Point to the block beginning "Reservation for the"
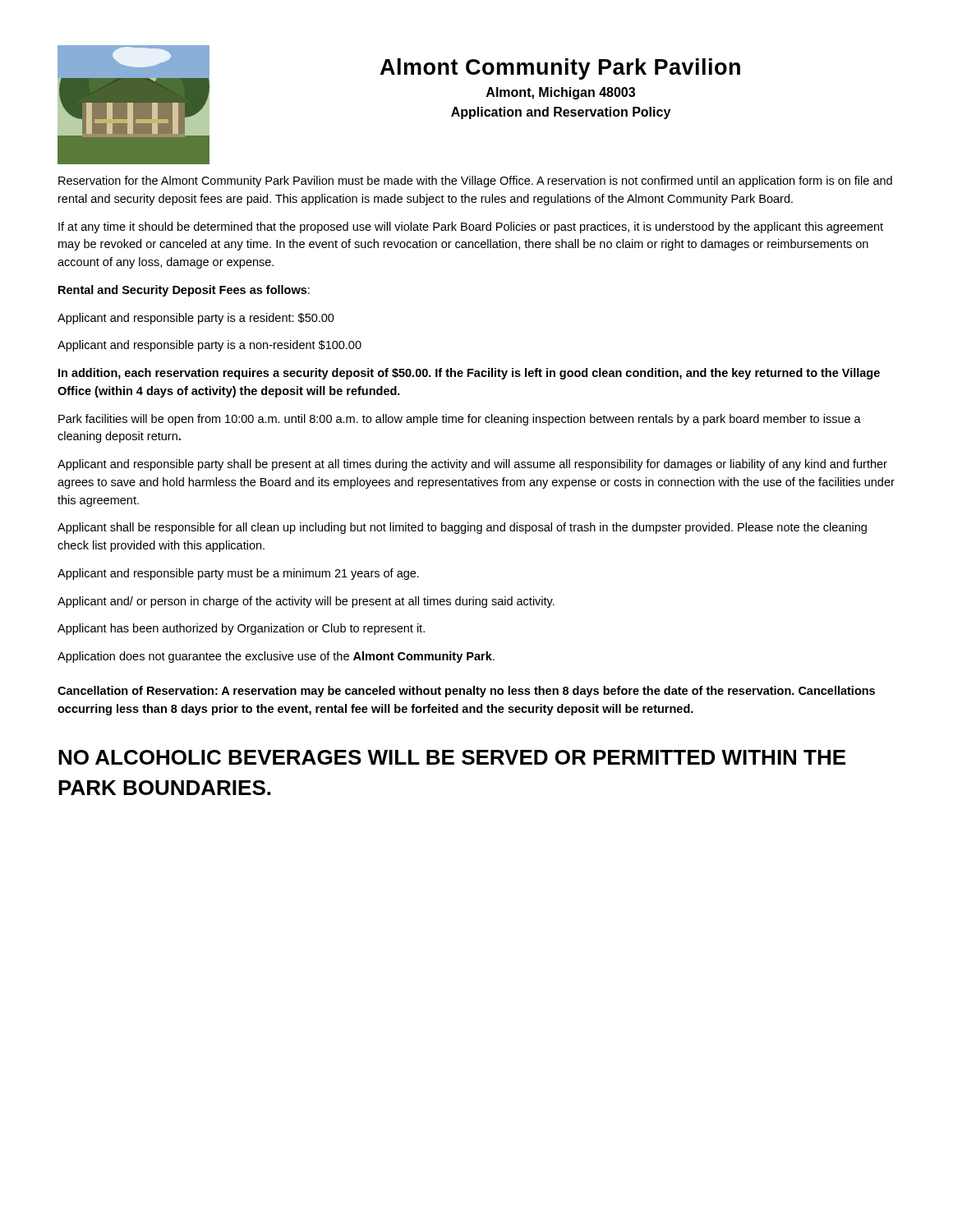 click(x=475, y=190)
